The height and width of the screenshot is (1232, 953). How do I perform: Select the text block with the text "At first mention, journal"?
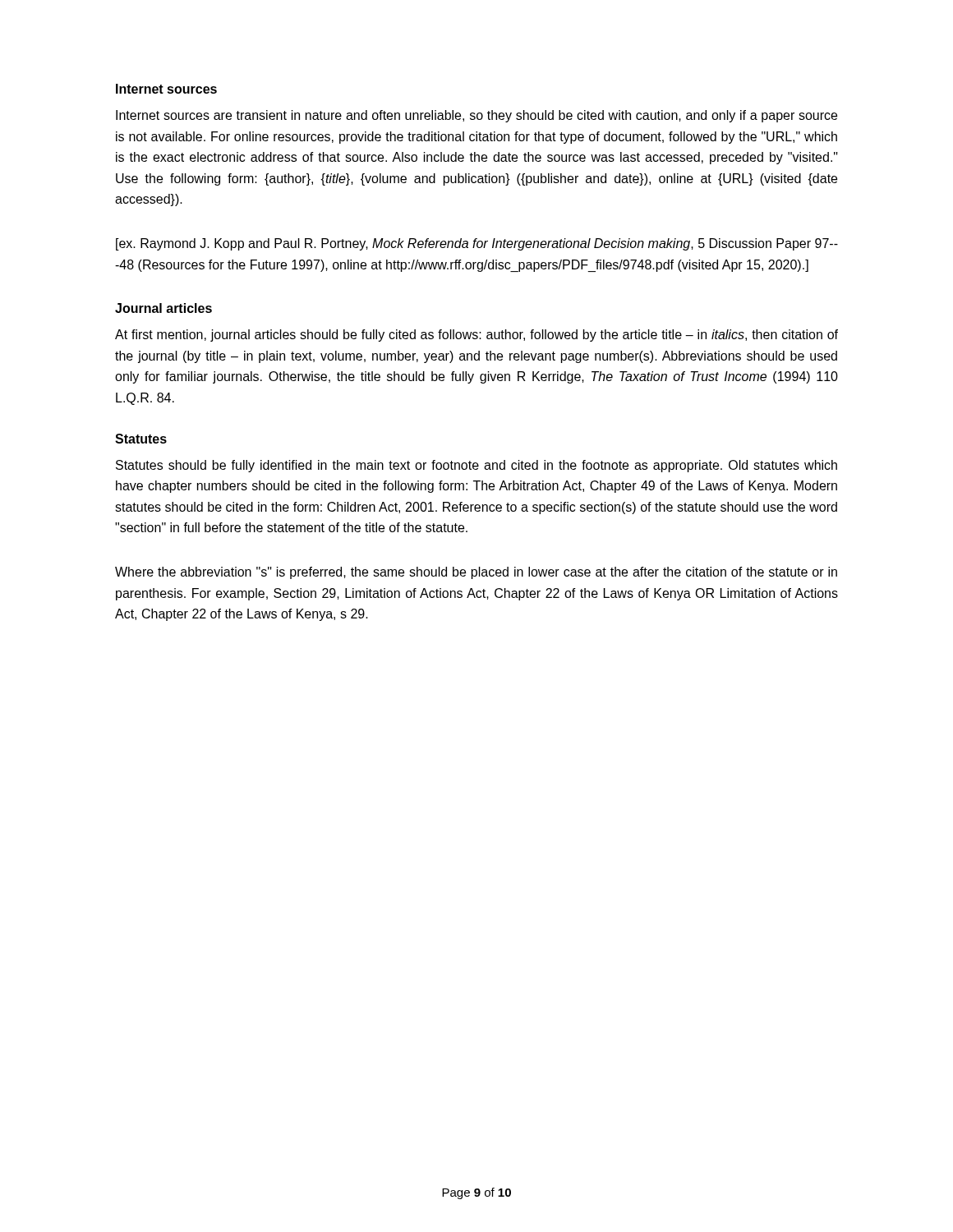[x=476, y=366]
